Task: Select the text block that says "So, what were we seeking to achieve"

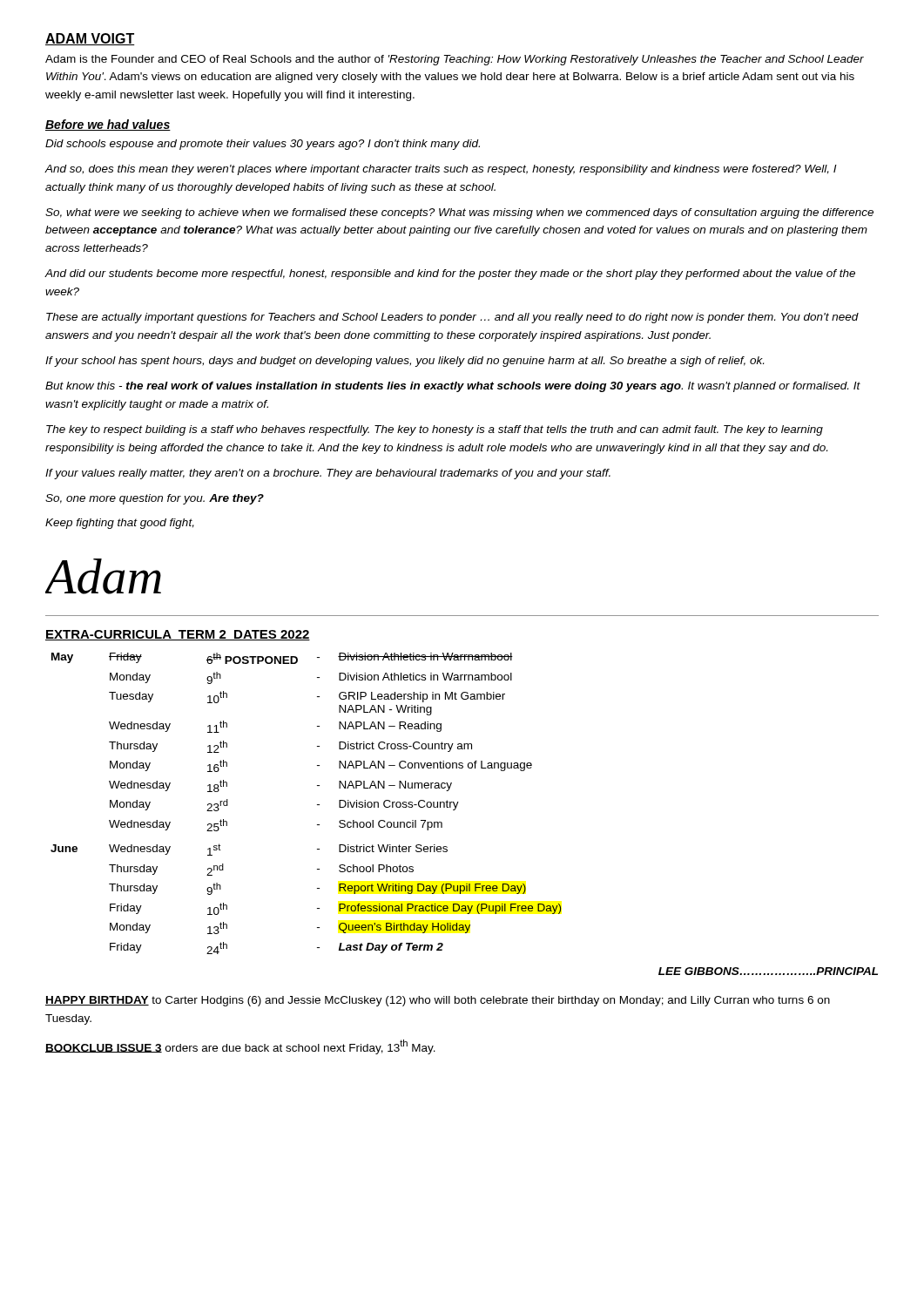Action: 460,230
